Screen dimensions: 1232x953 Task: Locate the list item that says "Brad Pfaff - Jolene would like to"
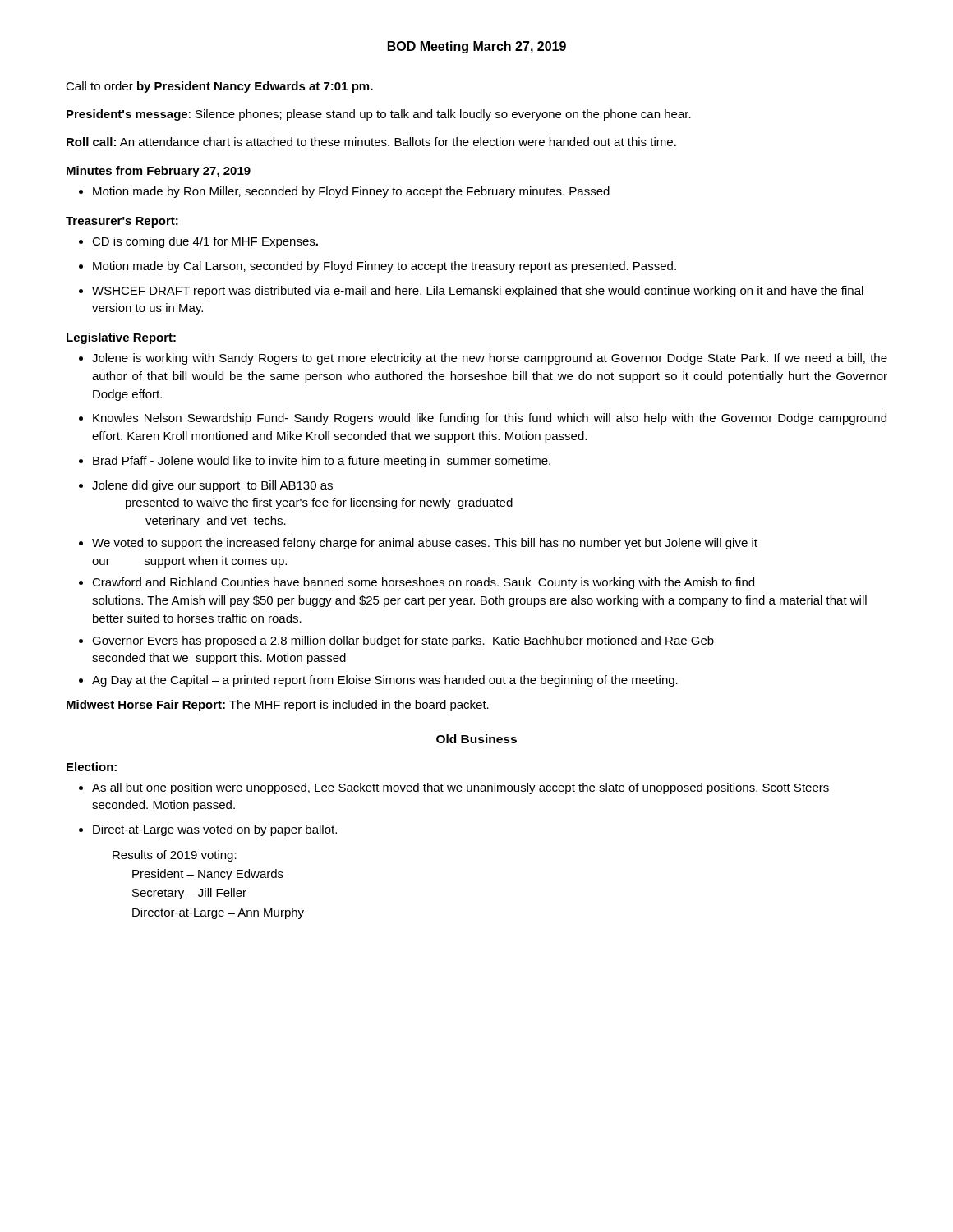[x=476, y=460]
